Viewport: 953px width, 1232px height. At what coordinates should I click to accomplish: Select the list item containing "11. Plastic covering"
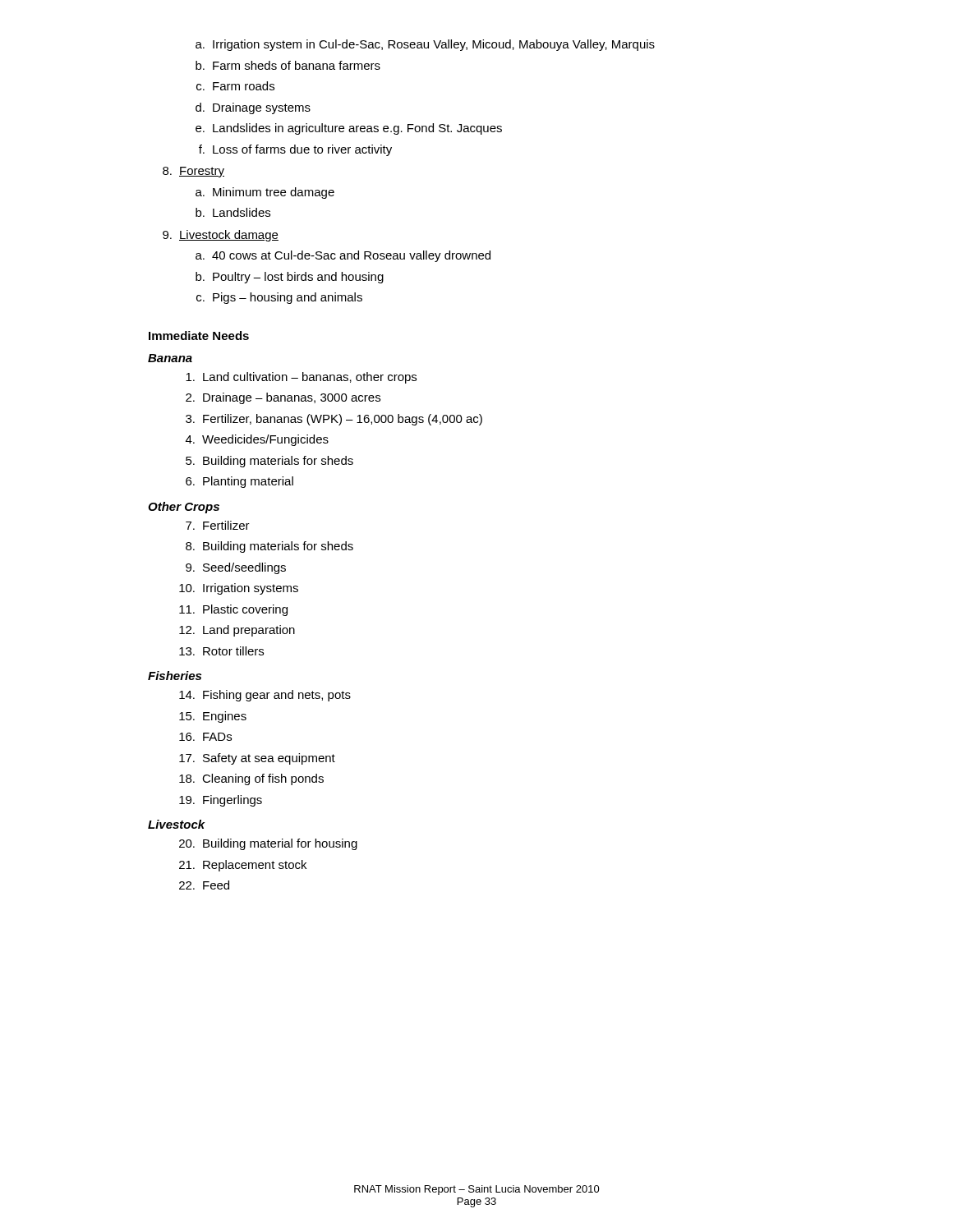[x=230, y=609]
